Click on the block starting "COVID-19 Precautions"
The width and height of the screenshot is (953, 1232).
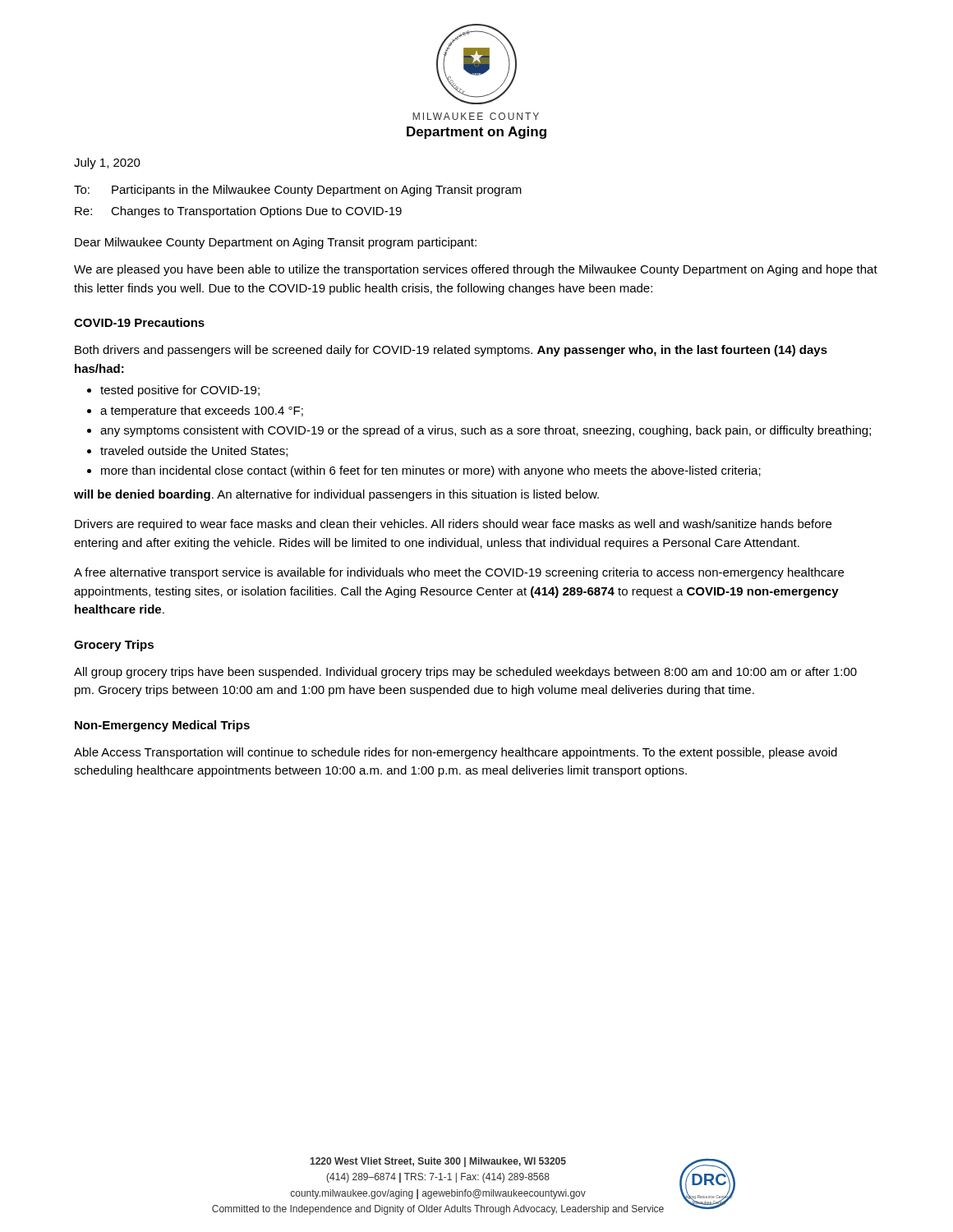click(x=139, y=322)
